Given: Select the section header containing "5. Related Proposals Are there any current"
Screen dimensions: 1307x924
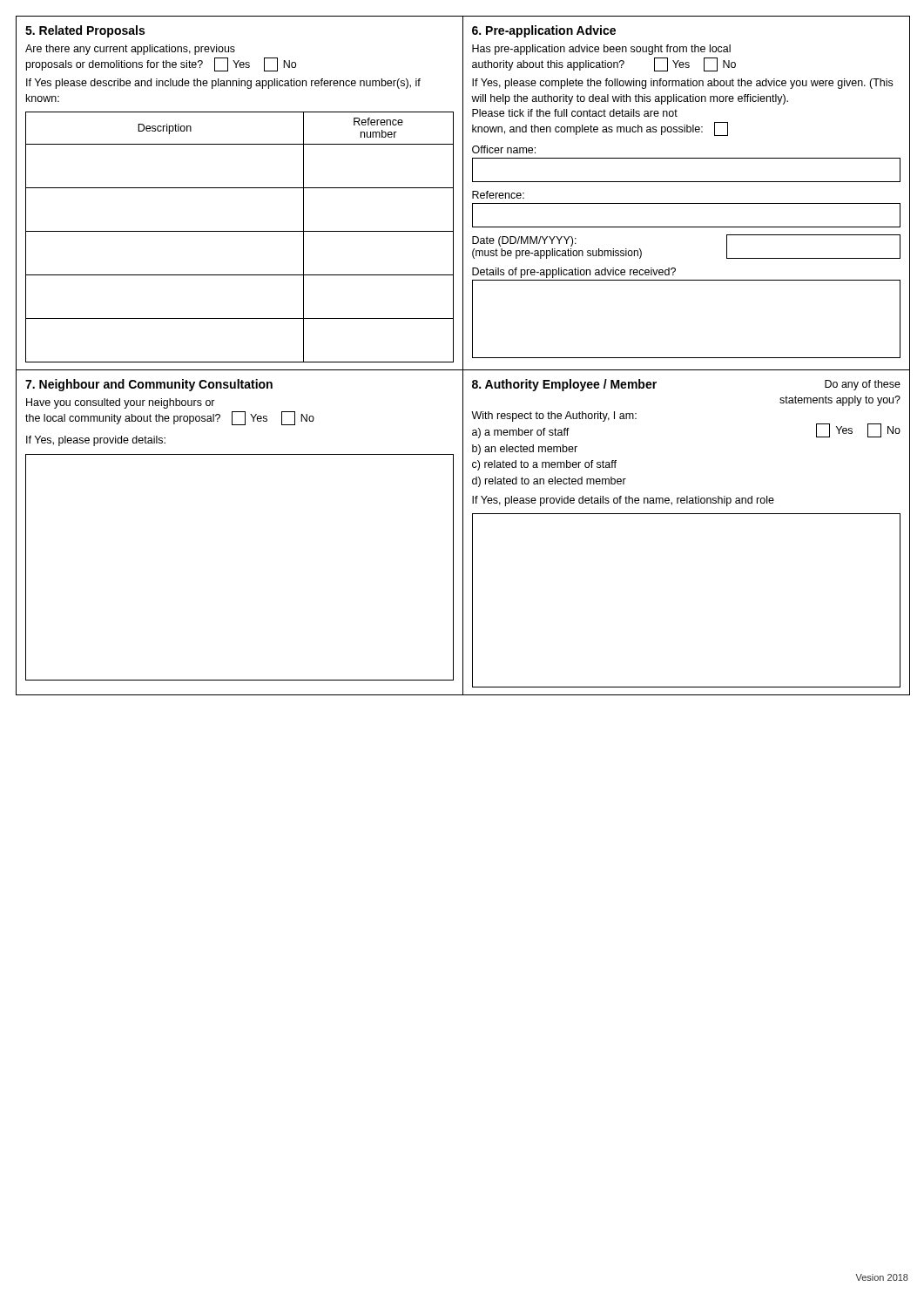Looking at the screenshot, I should 239,193.
